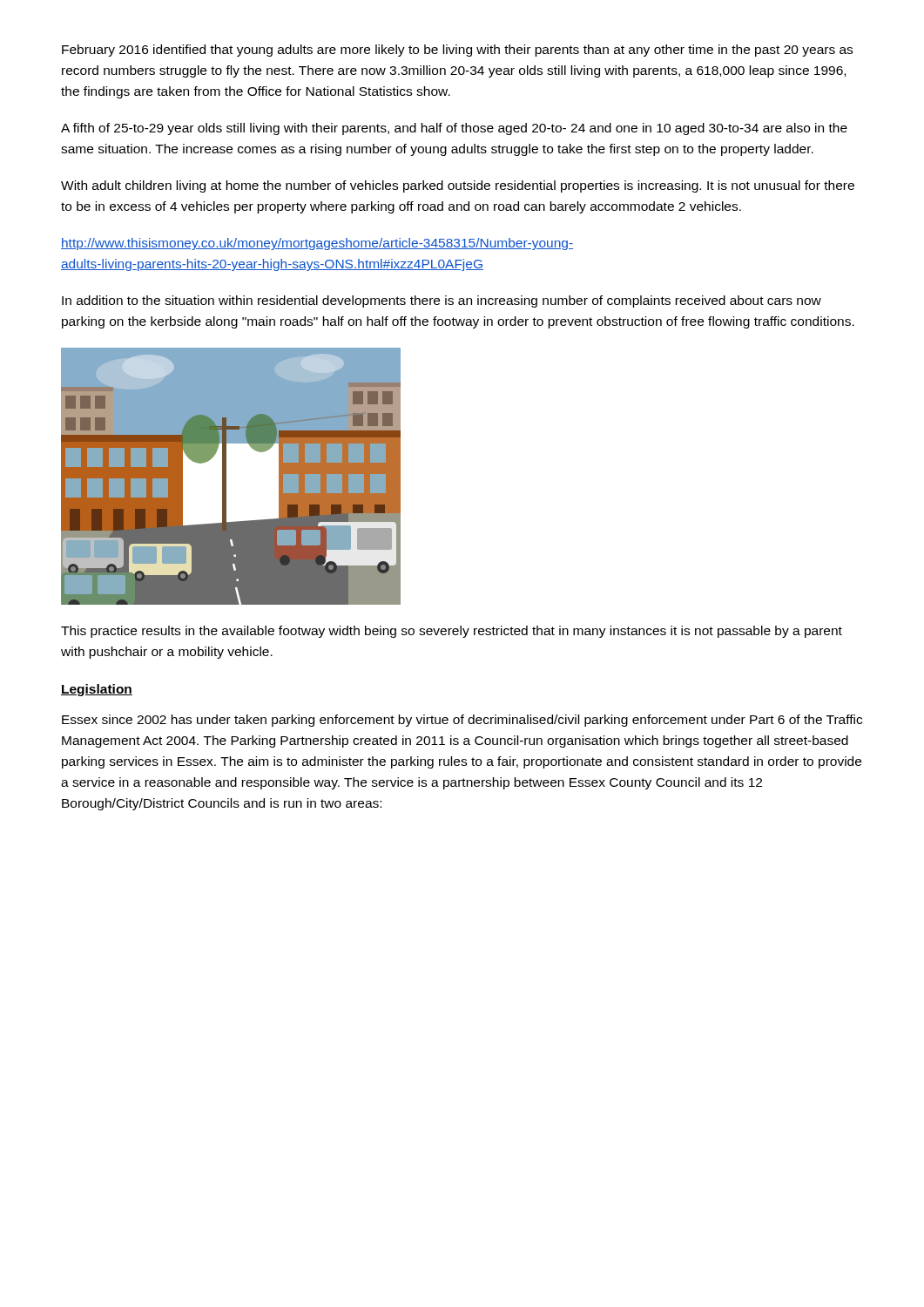This screenshot has height=1307, width=924.
Task: Find the block on this page that starts "With adult children living at home the number"
Action: [x=458, y=196]
